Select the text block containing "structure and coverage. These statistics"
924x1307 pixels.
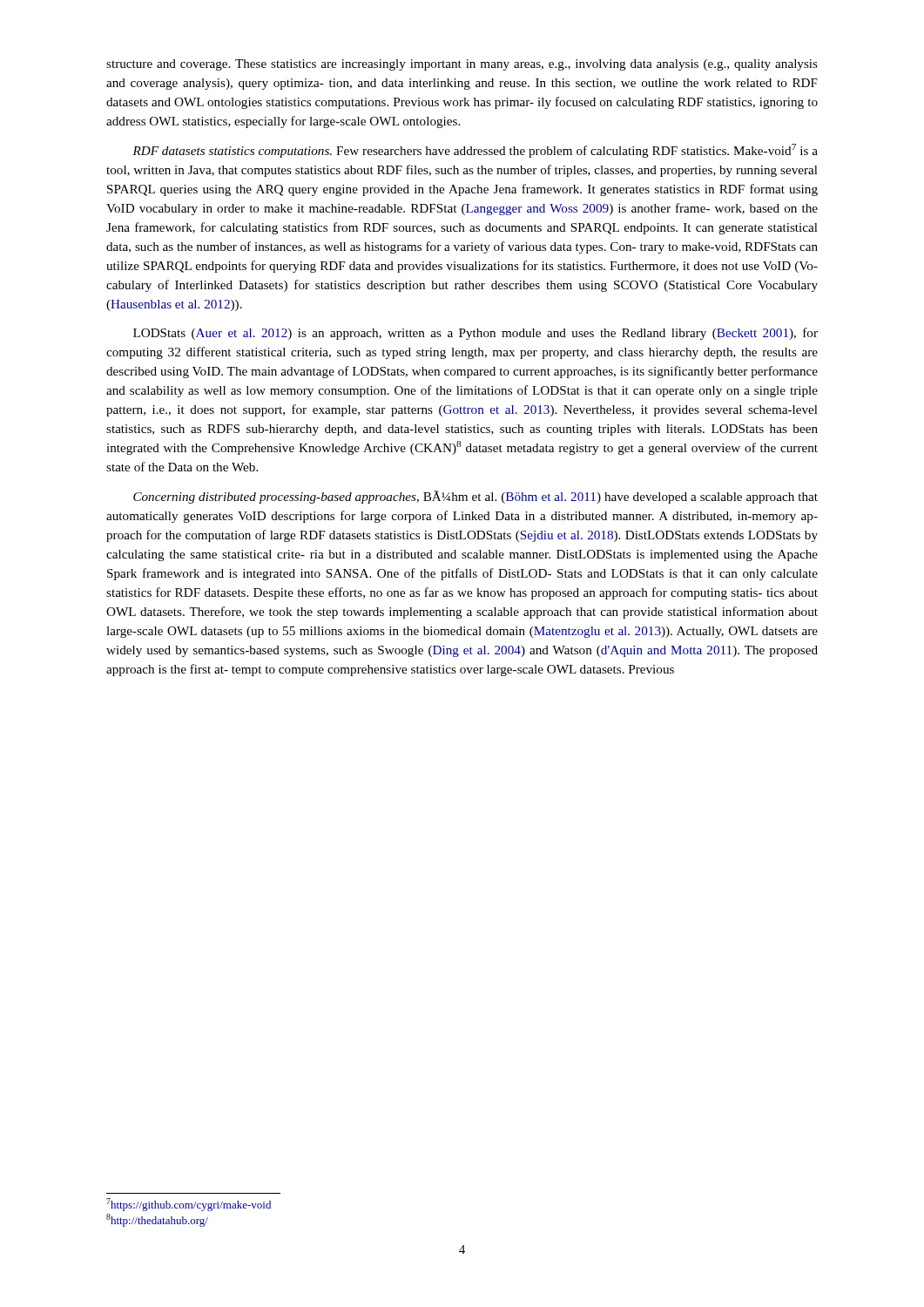462,92
